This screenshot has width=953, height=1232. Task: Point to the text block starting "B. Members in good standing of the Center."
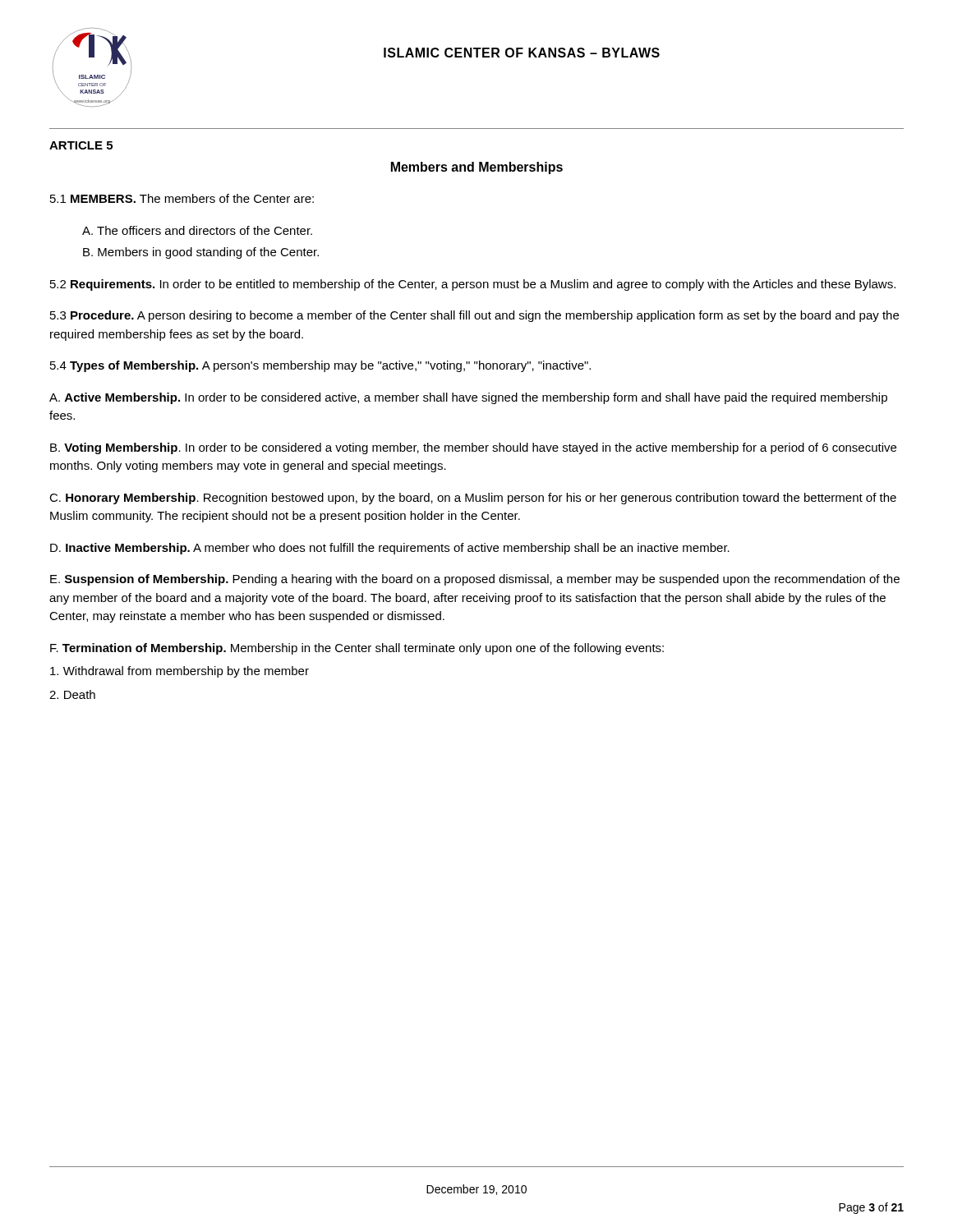click(201, 252)
